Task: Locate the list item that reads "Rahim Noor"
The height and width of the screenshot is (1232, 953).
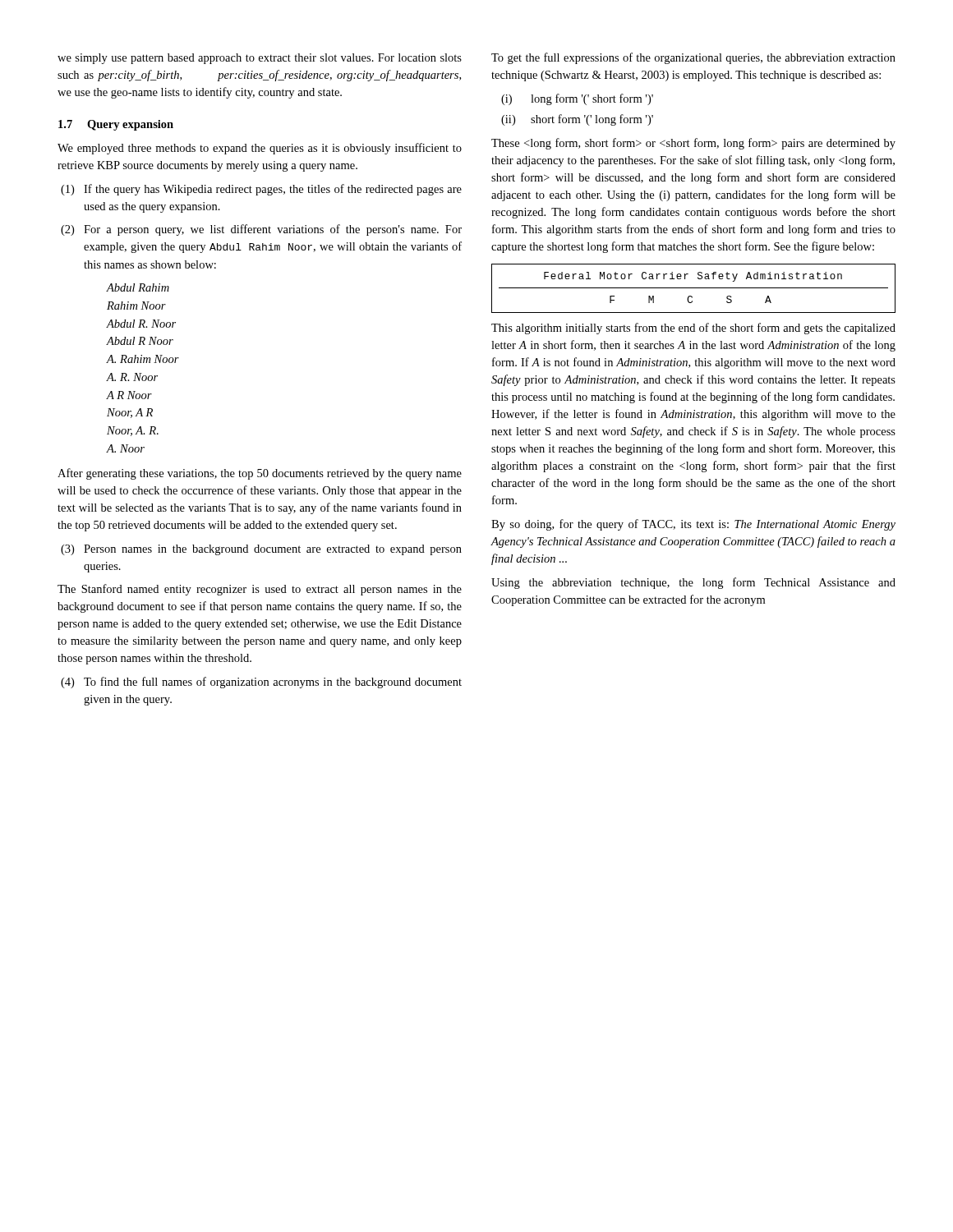Action: (136, 305)
